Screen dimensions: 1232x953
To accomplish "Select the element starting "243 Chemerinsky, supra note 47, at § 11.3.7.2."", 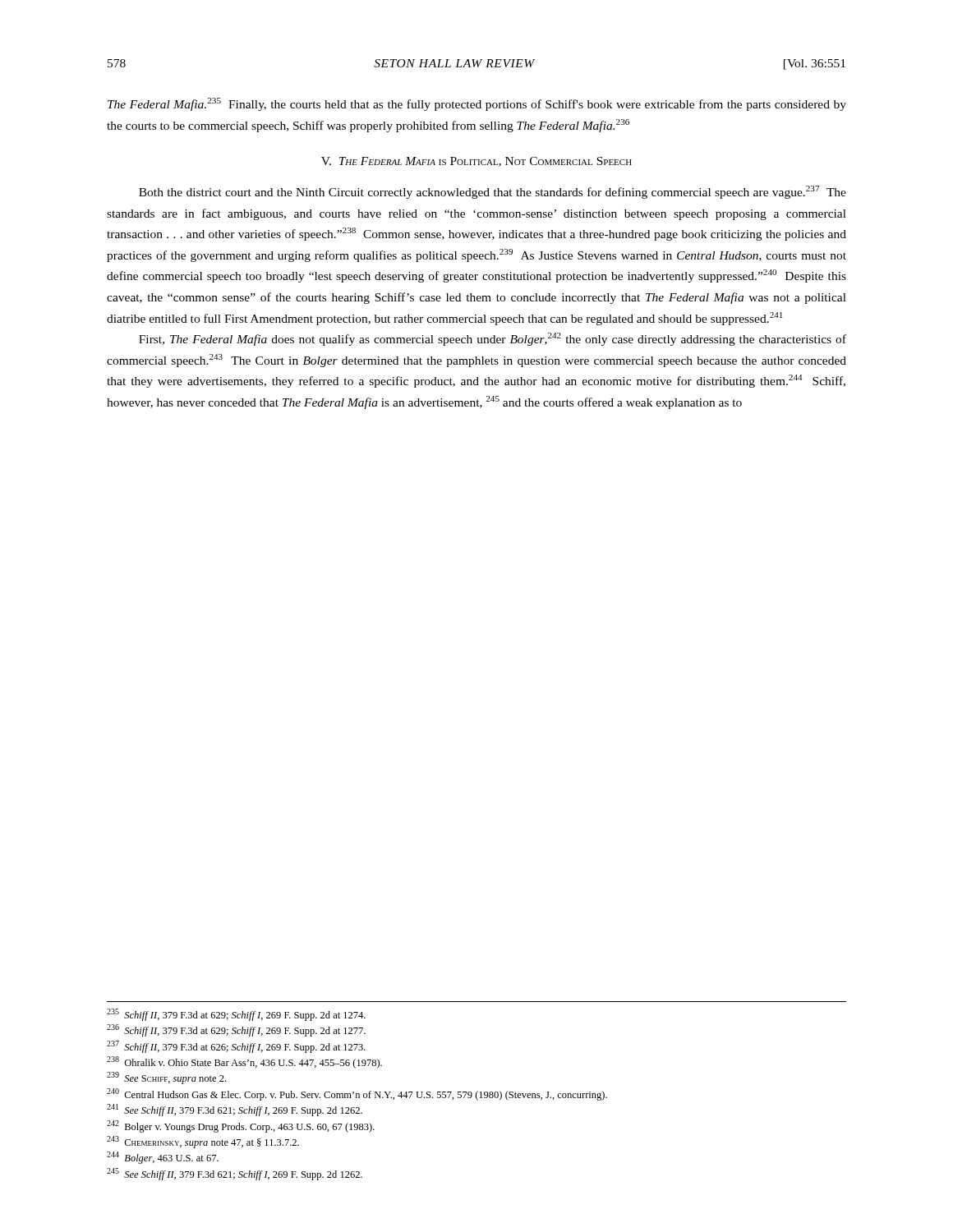I will coord(203,1142).
